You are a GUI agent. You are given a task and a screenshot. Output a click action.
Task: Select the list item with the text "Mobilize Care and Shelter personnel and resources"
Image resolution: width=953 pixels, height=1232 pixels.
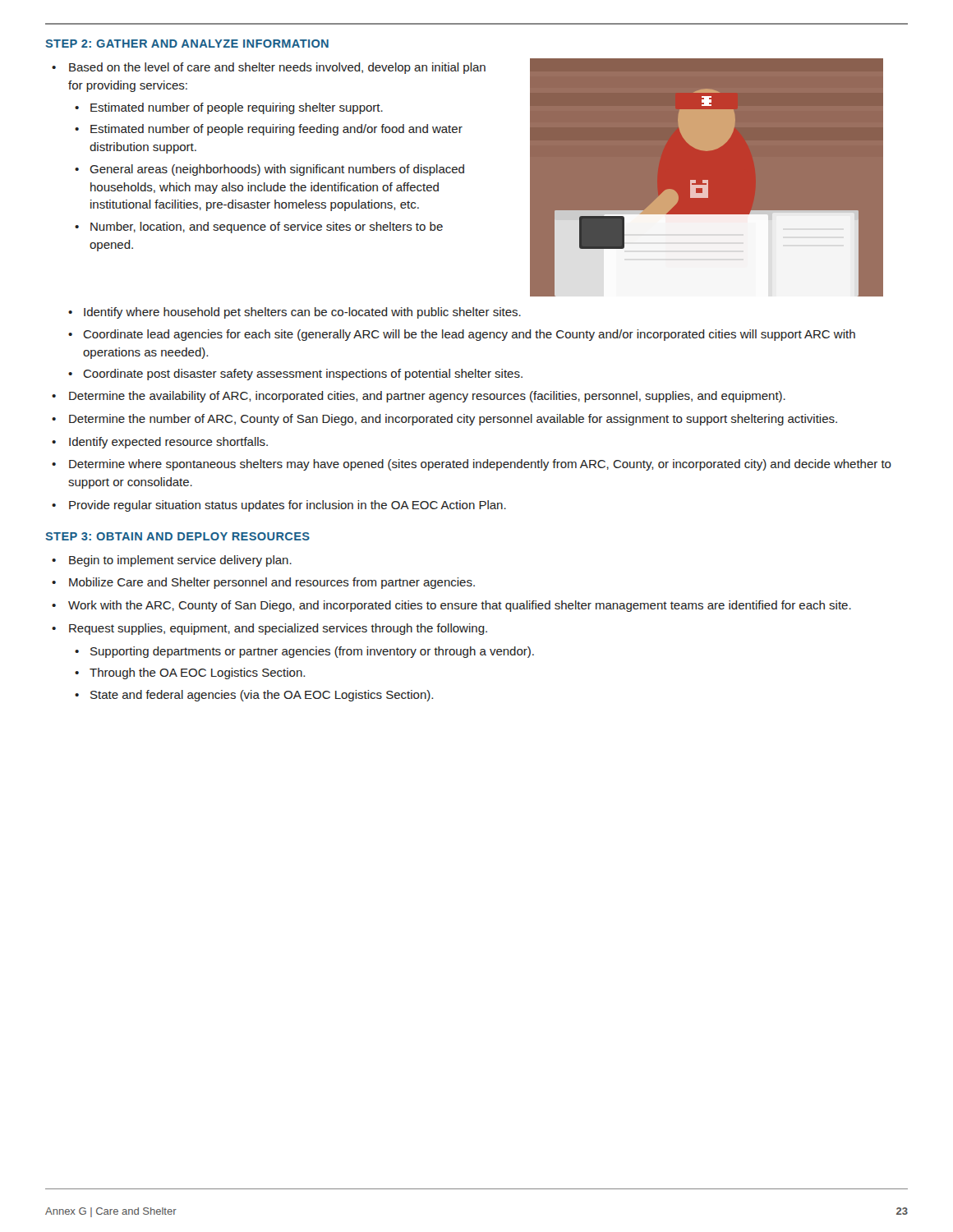click(x=272, y=582)
